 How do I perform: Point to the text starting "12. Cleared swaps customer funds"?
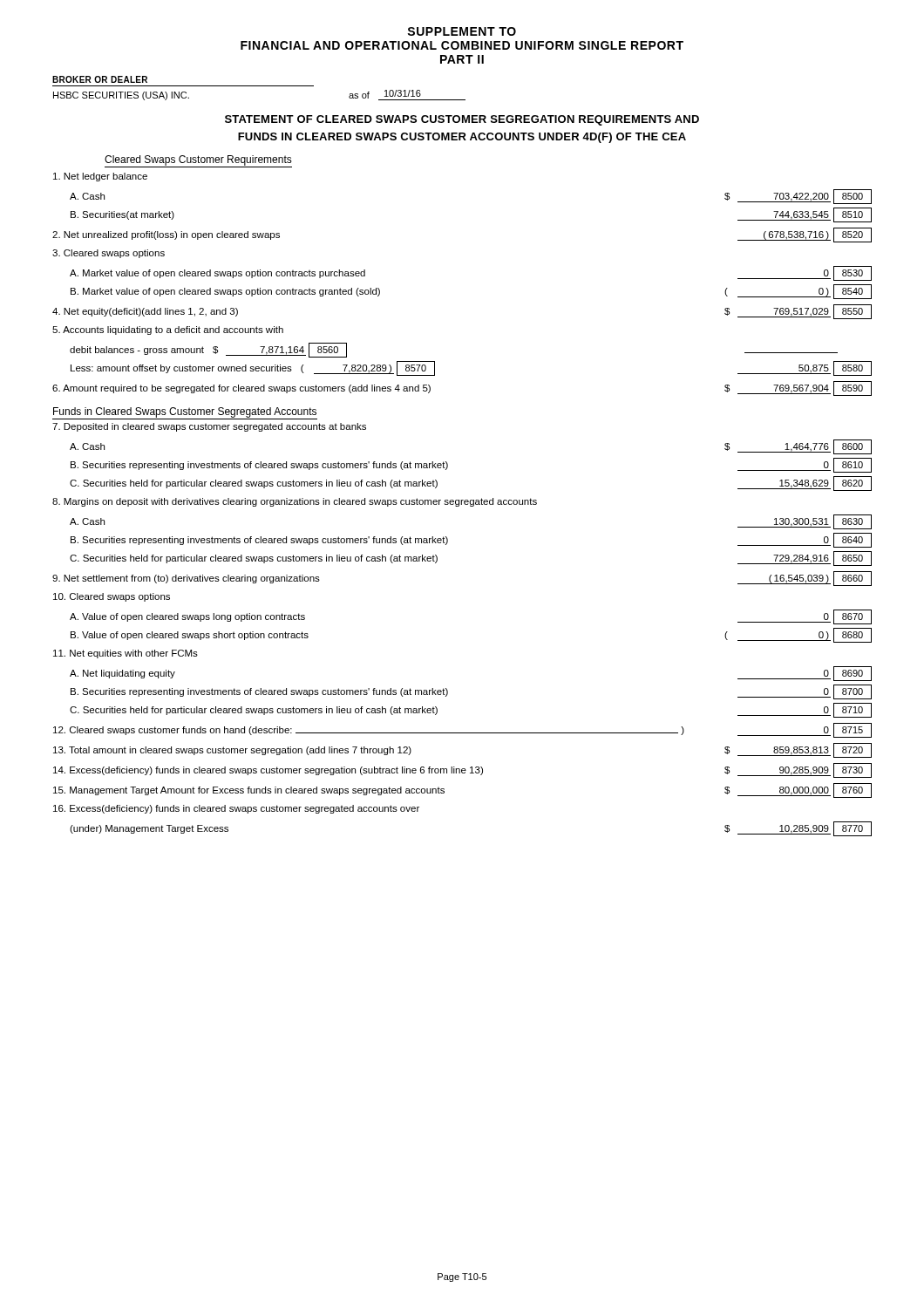coord(462,732)
